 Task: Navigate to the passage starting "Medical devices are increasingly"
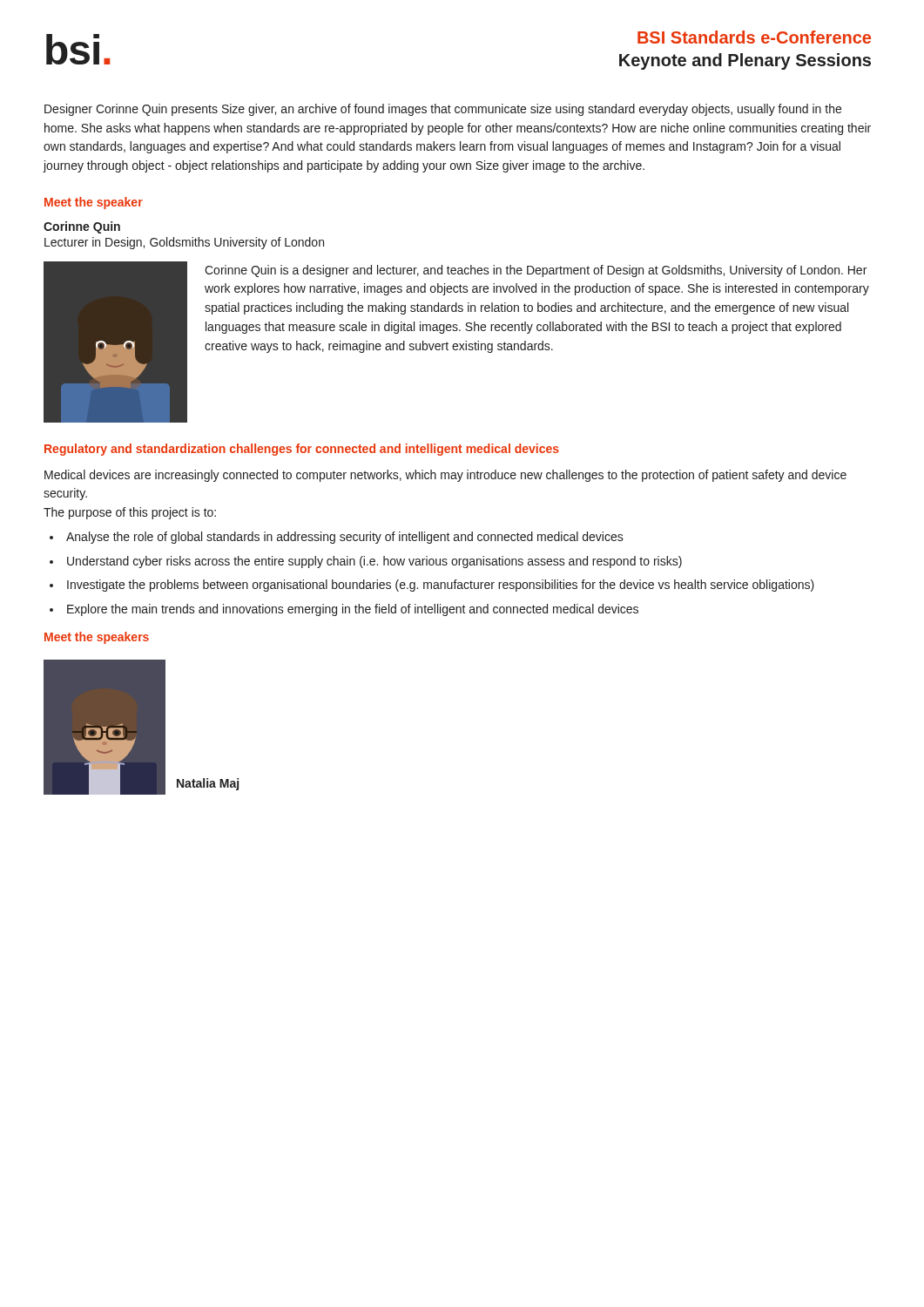(x=445, y=476)
